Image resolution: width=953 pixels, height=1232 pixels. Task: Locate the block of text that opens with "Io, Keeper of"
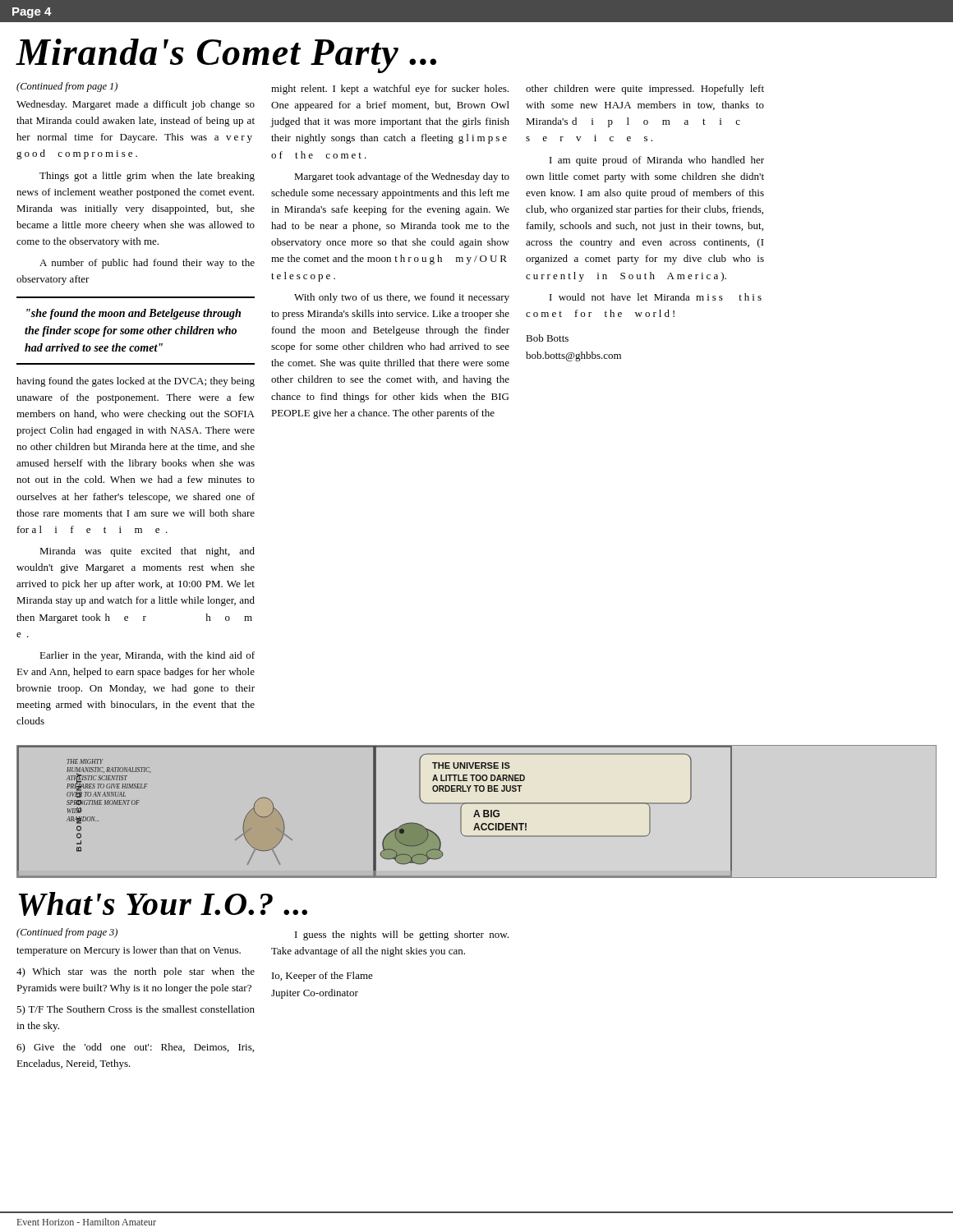(x=322, y=984)
